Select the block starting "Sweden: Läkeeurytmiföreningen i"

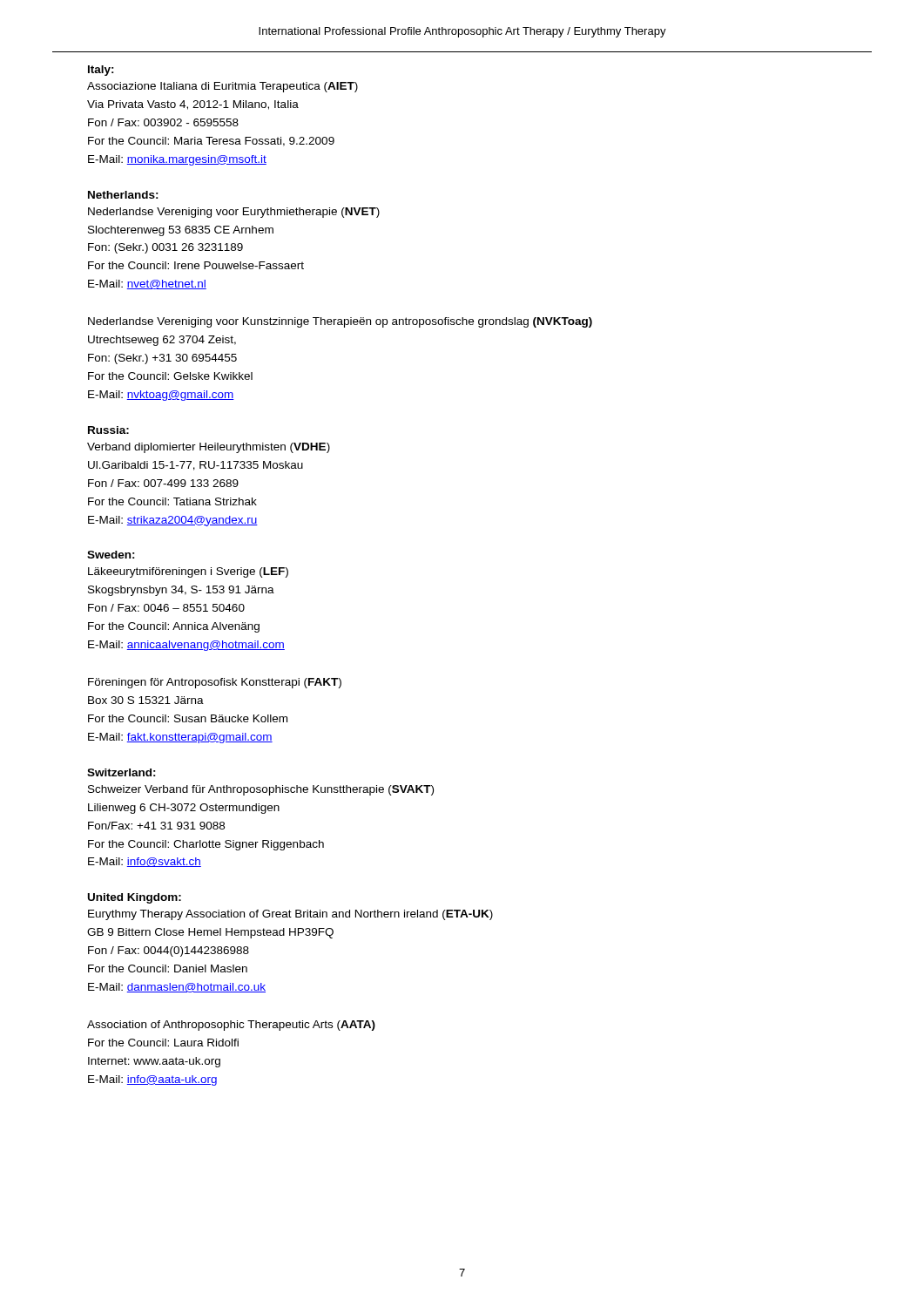111,555
